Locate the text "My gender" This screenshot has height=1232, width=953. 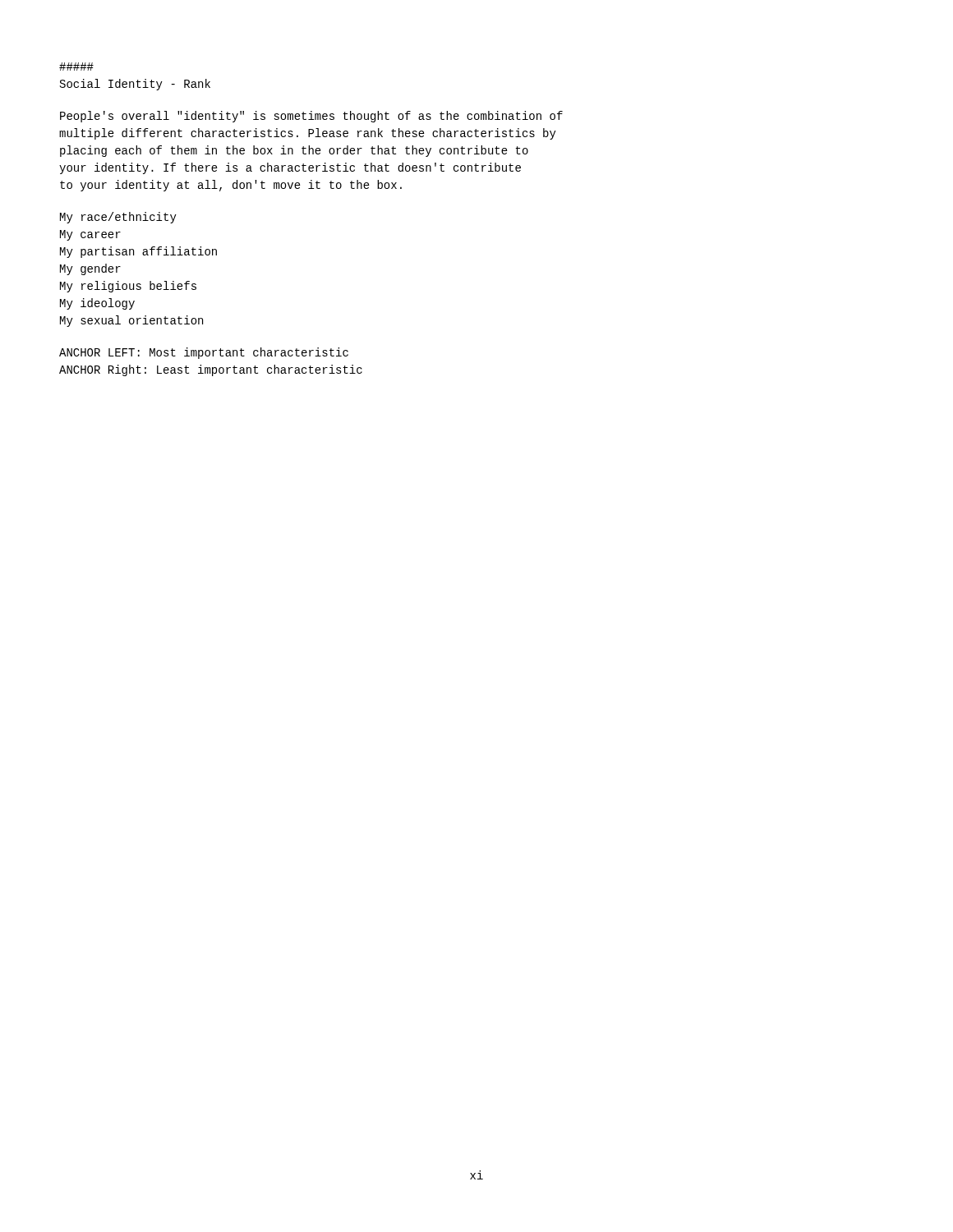click(90, 269)
